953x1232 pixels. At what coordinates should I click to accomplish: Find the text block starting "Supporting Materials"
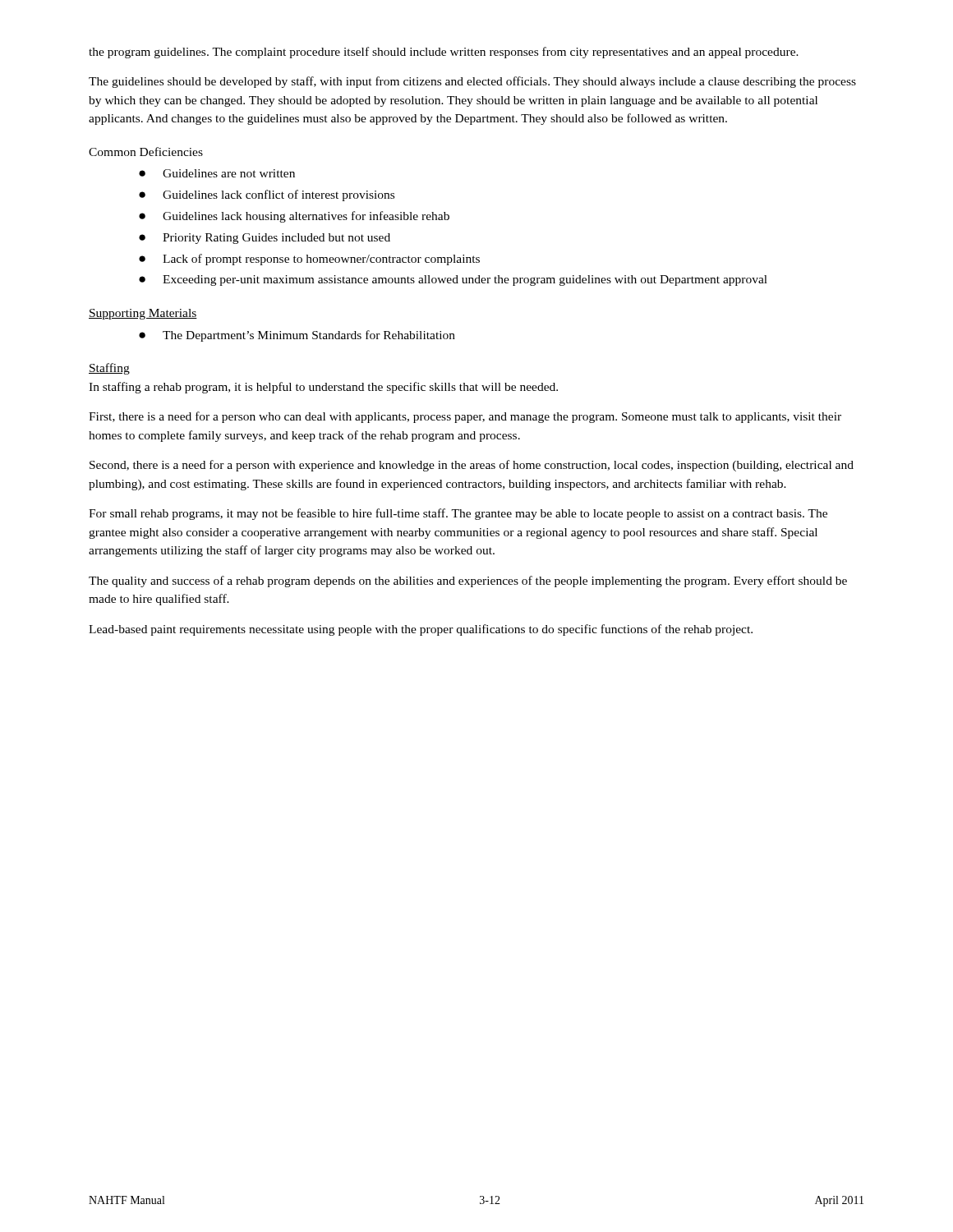(143, 313)
